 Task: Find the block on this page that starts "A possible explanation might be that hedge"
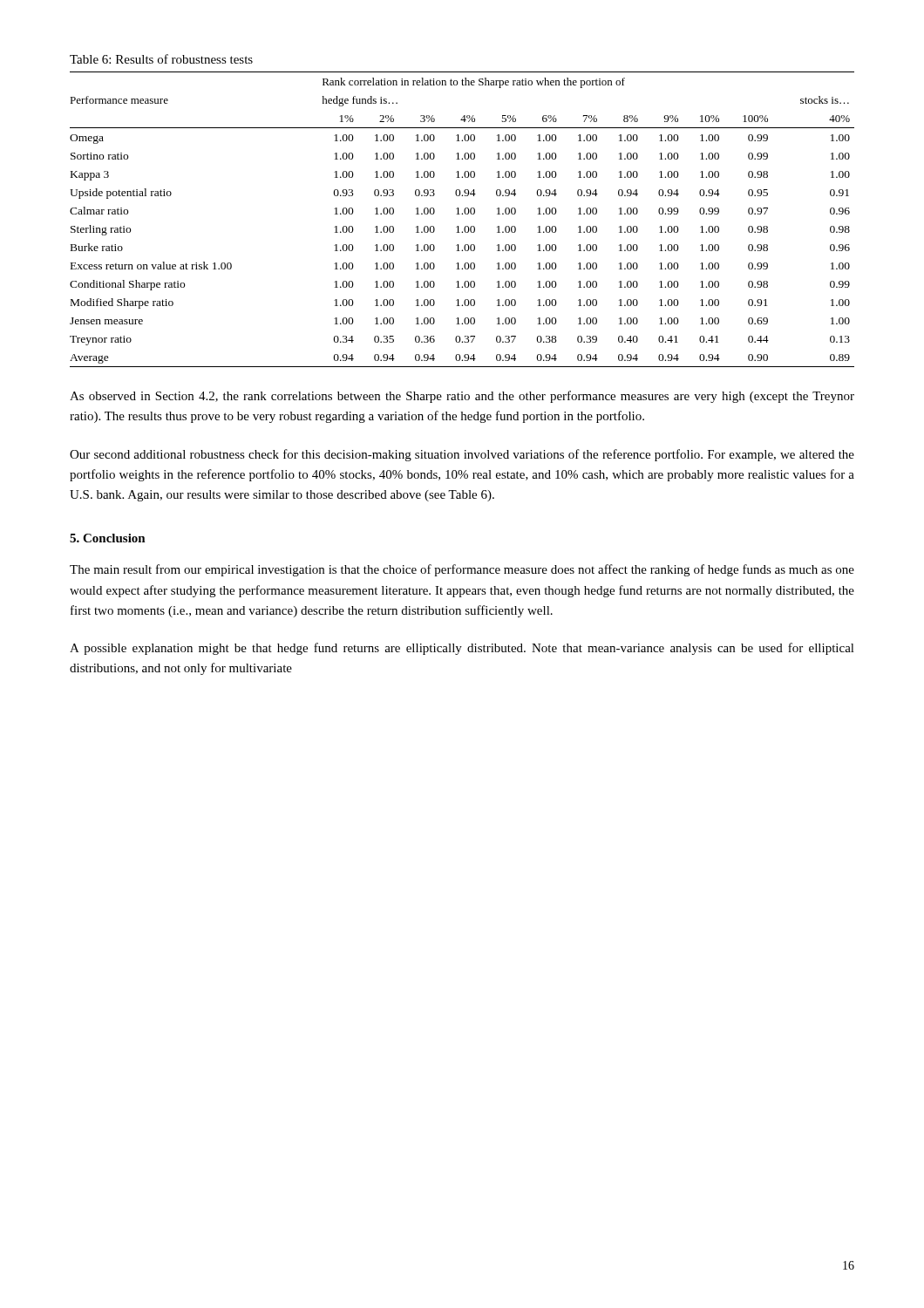pyautogui.click(x=462, y=658)
